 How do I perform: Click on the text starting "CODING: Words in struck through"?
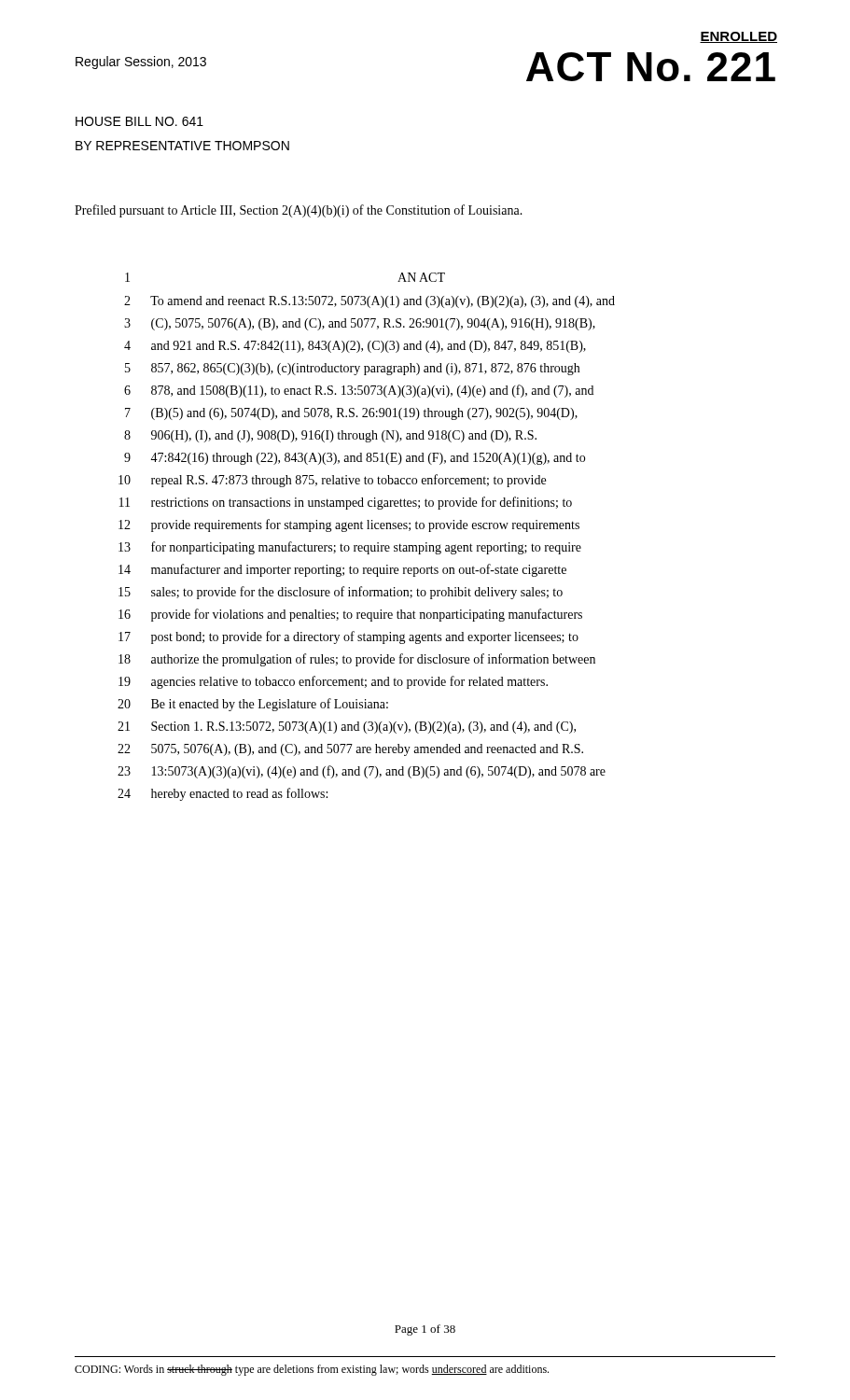click(x=312, y=1369)
